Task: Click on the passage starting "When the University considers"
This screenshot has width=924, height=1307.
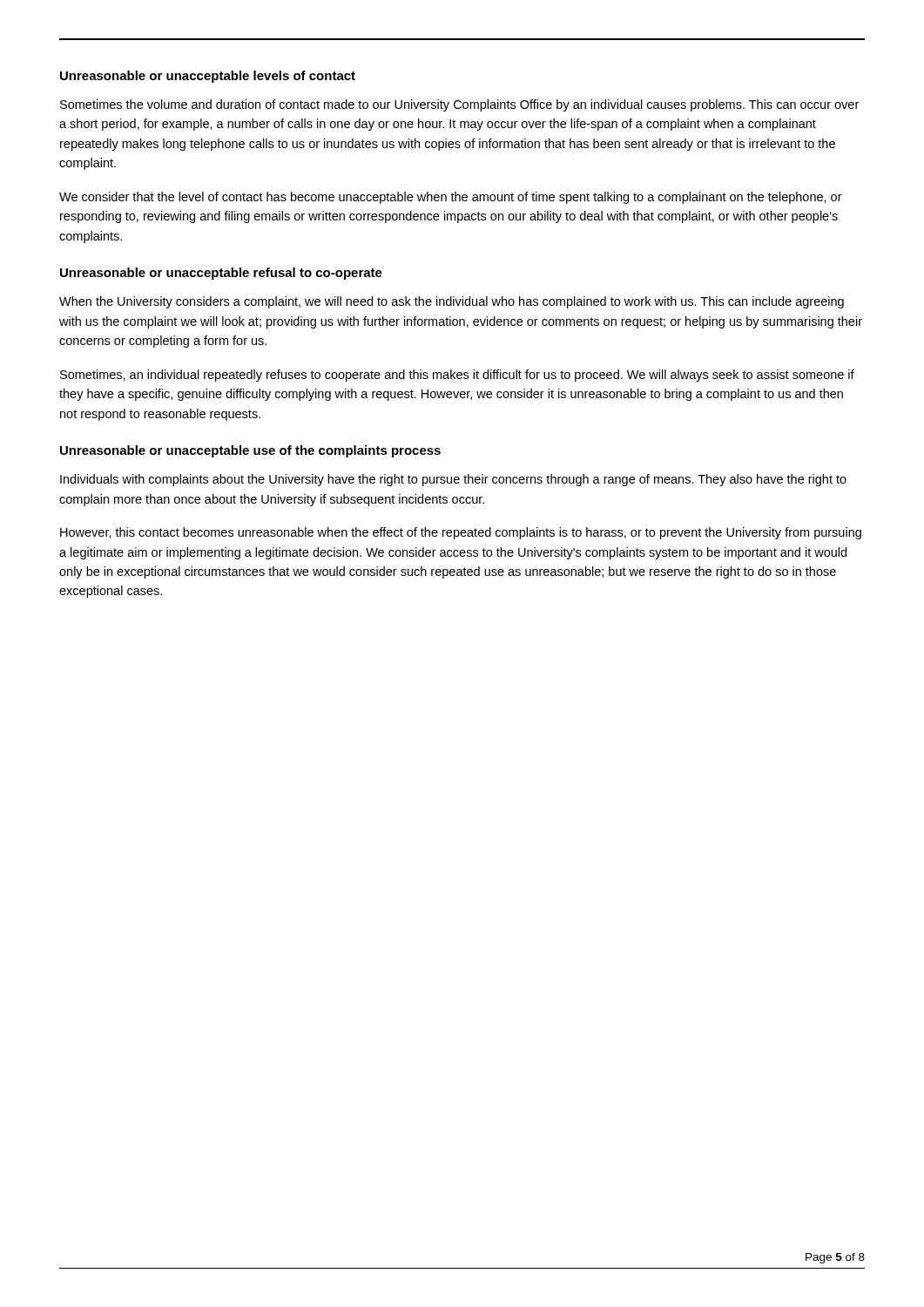Action: pyautogui.click(x=461, y=321)
